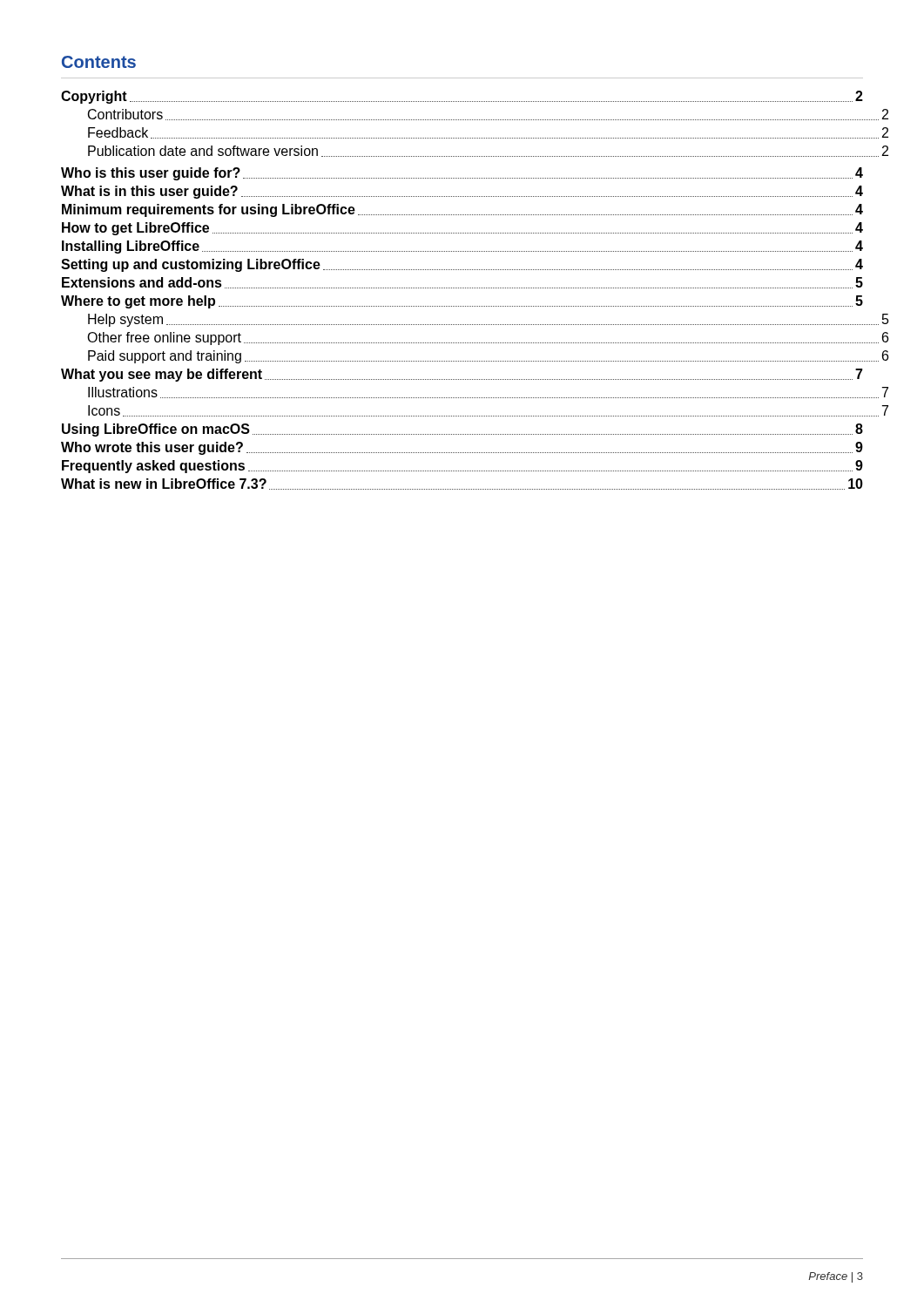The image size is (924, 1307).
Task: Navigate to the text block starting "What is in this user guide? 4"
Action: (x=462, y=191)
